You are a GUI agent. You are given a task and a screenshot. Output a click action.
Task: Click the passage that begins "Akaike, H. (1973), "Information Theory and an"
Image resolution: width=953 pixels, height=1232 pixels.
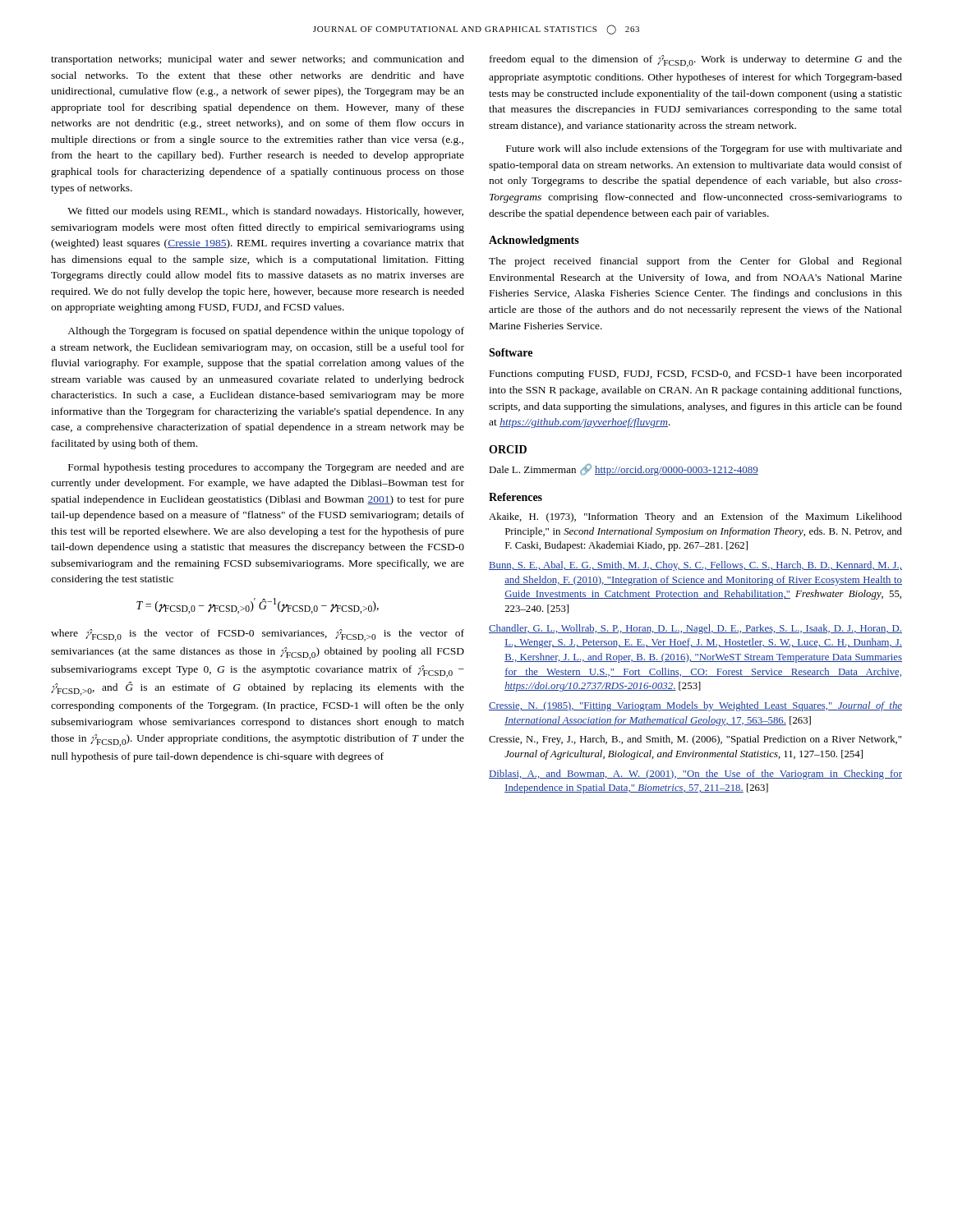pos(695,653)
